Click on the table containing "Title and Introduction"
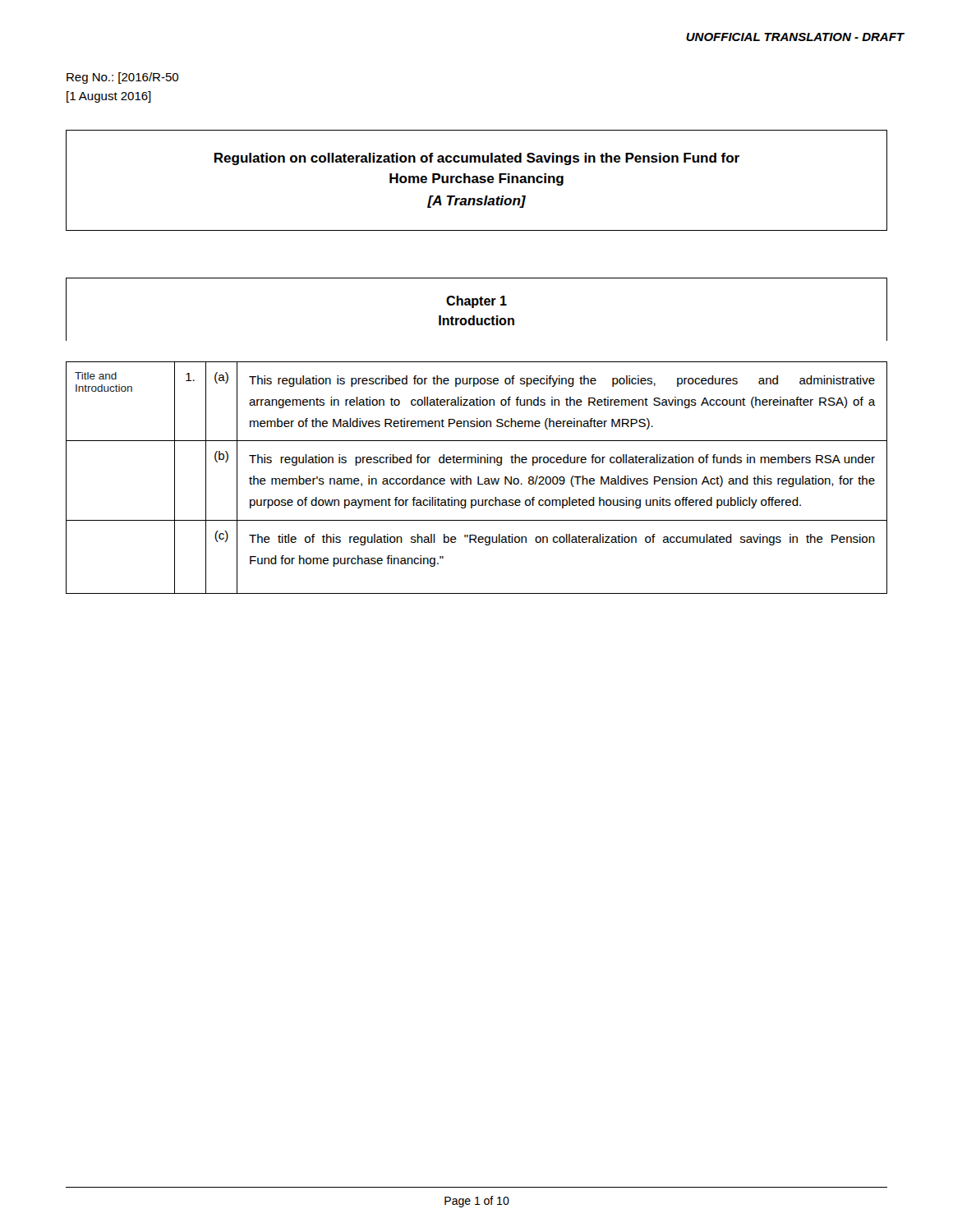Screen dimensions: 1232x953 coord(476,478)
